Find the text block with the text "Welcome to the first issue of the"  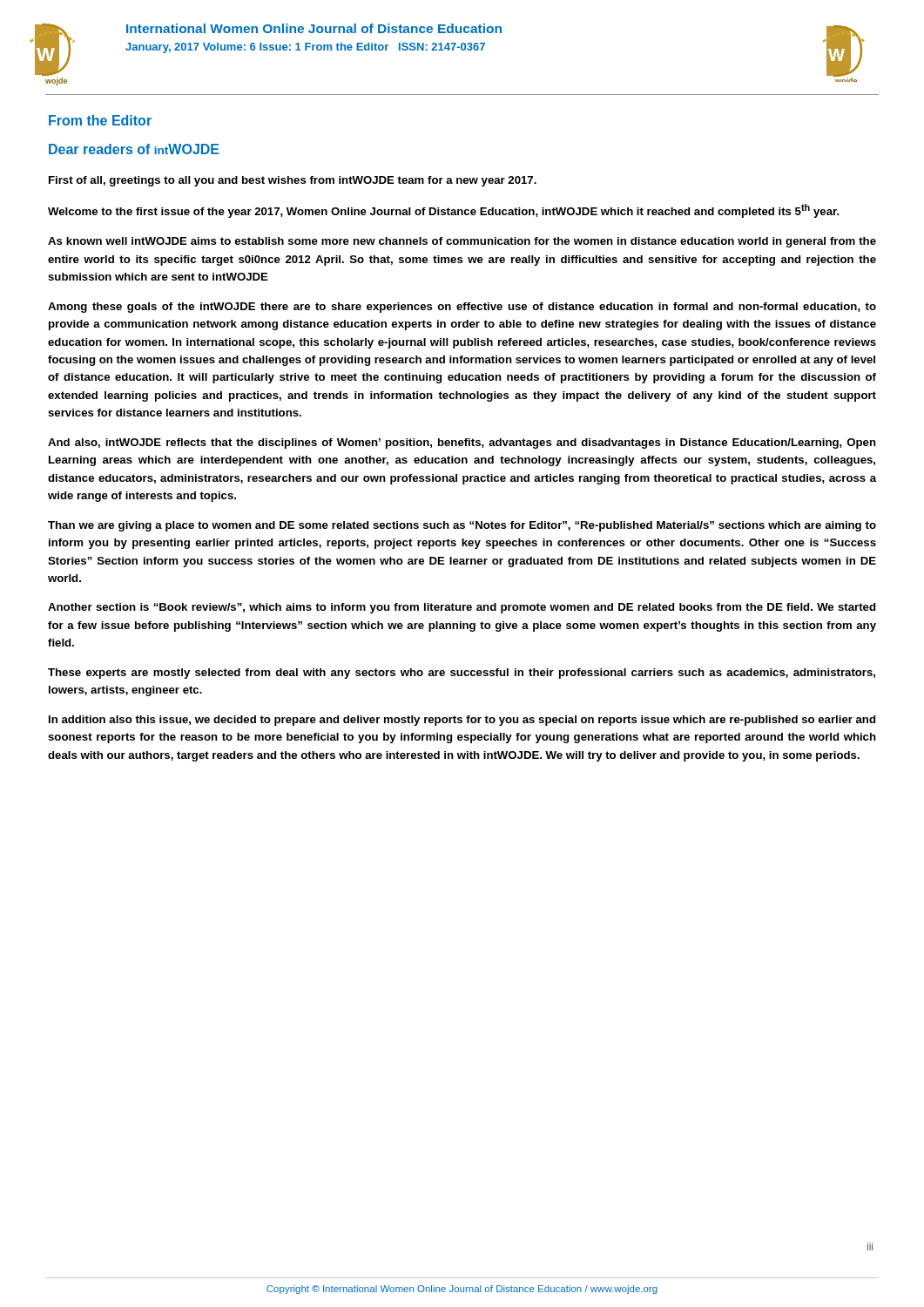pos(444,211)
